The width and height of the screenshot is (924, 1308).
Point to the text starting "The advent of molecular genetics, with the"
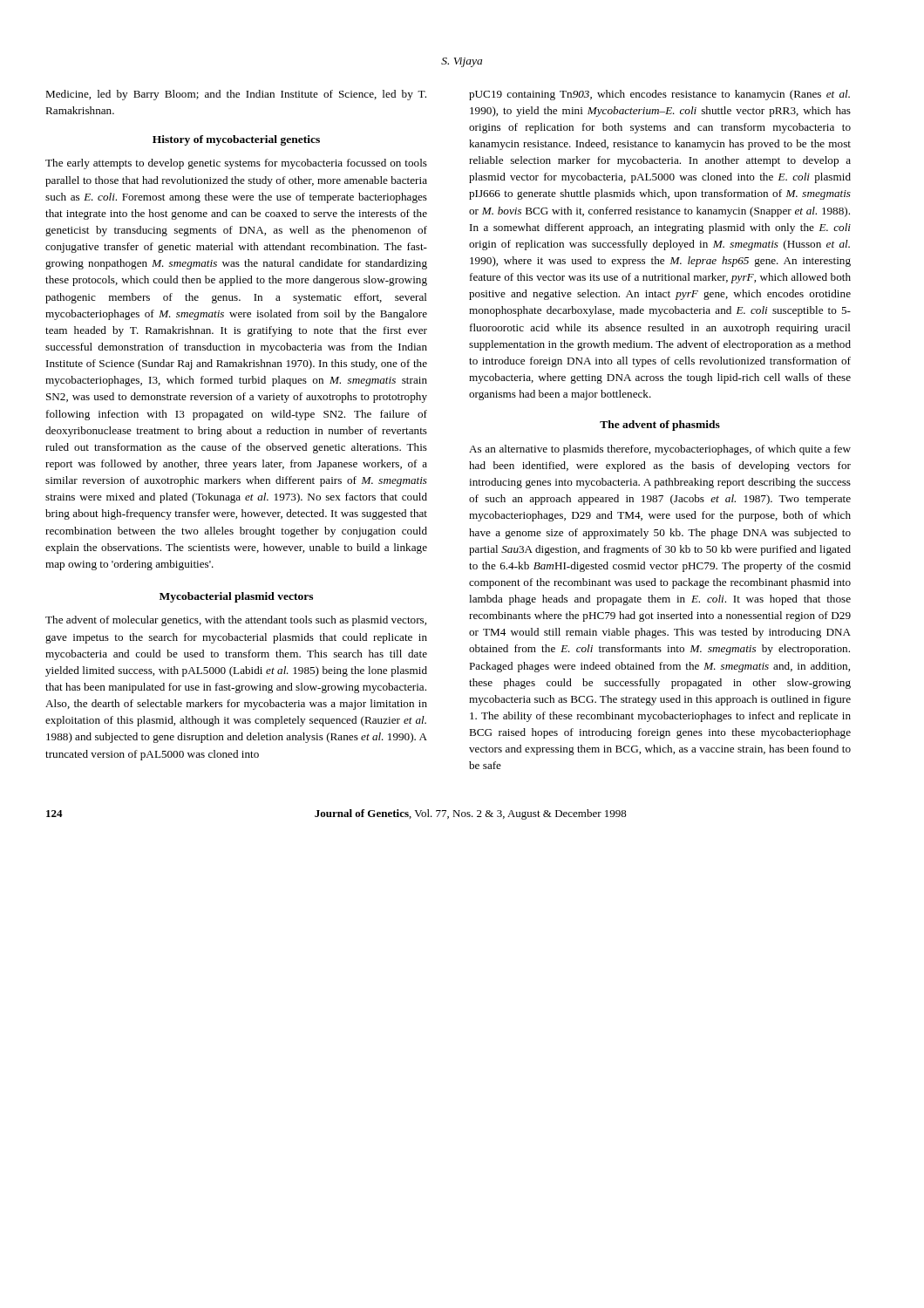(236, 687)
